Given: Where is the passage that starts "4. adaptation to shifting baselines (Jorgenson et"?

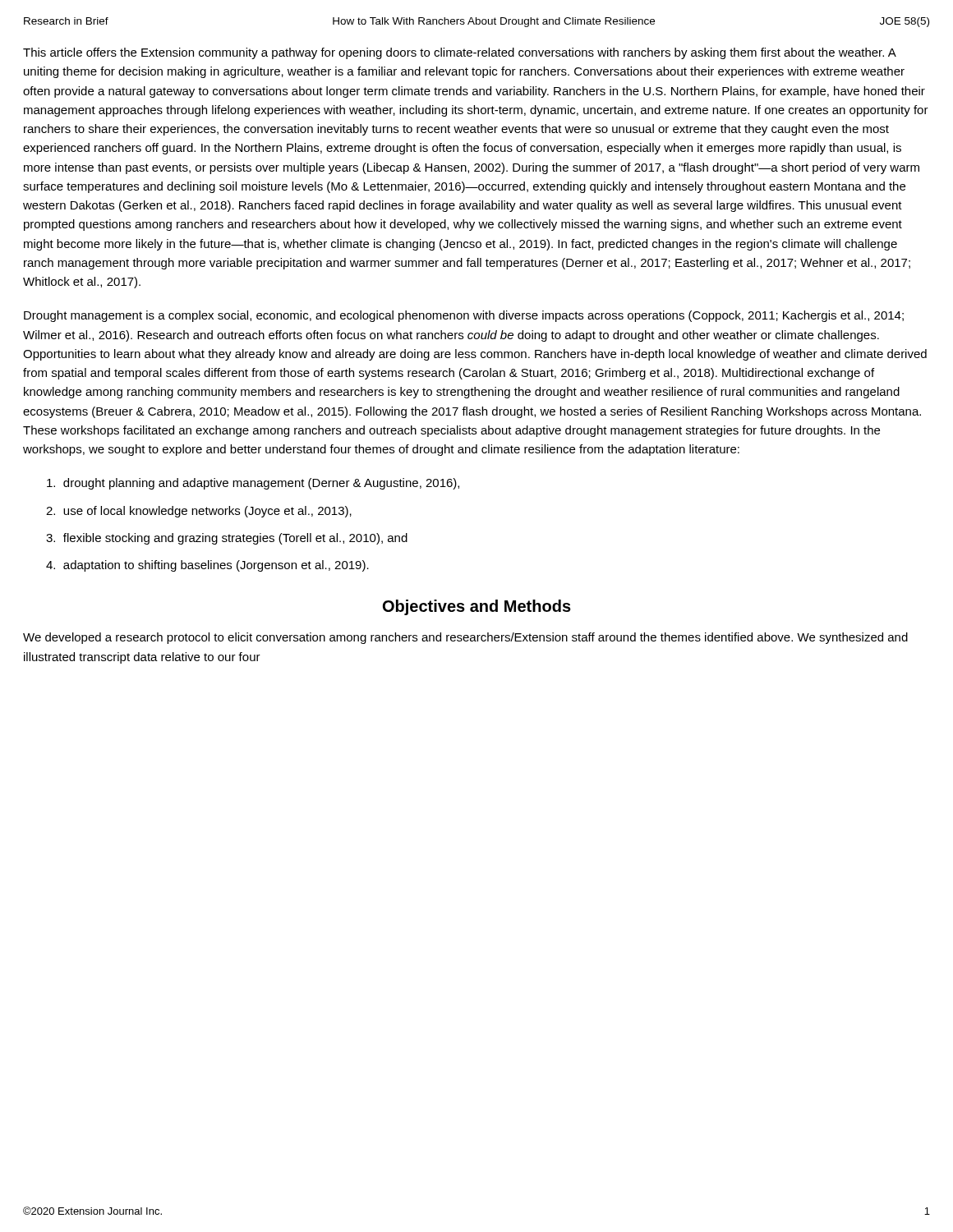Looking at the screenshot, I should [208, 565].
